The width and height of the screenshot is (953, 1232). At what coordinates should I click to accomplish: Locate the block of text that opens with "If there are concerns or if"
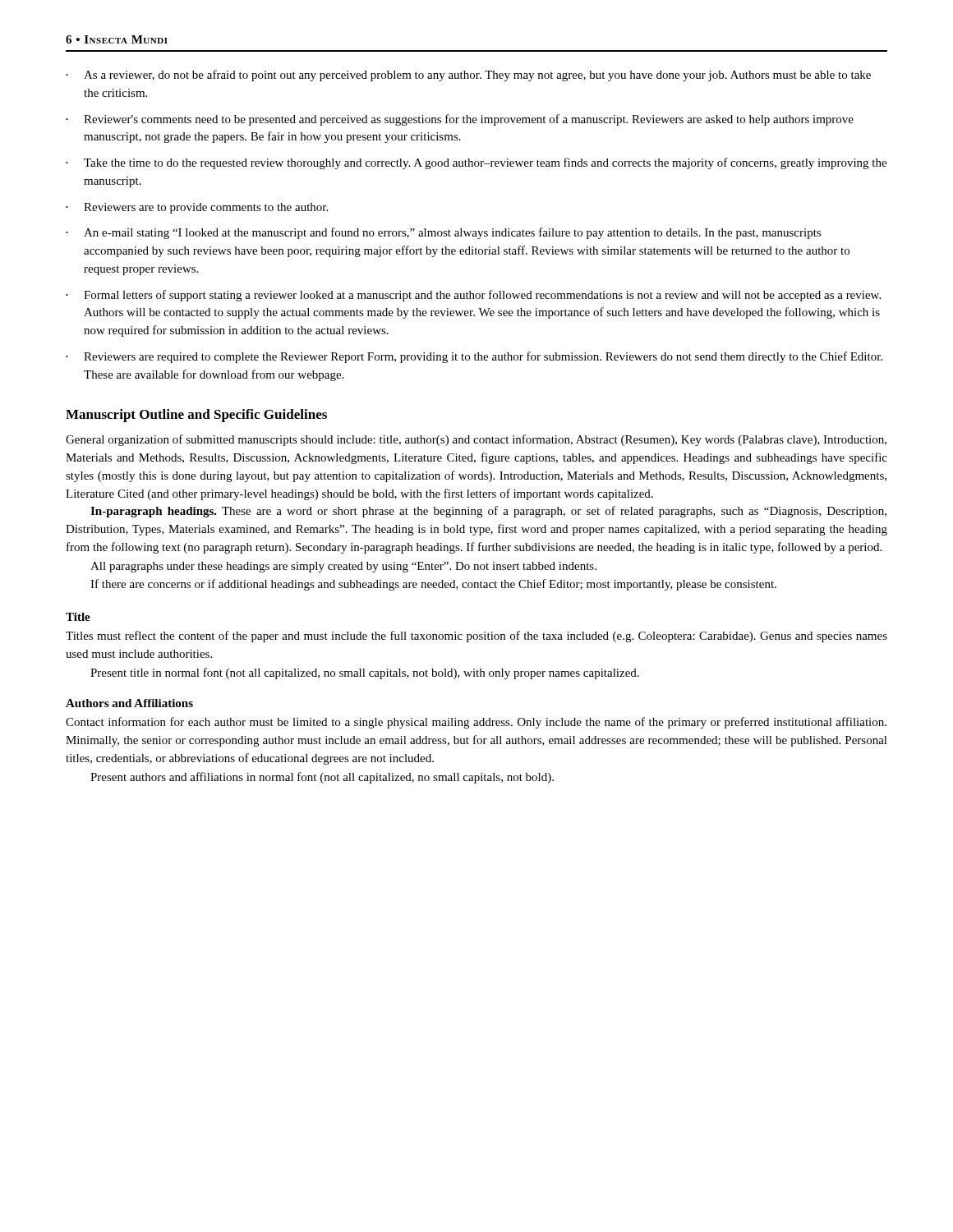coord(434,584)
